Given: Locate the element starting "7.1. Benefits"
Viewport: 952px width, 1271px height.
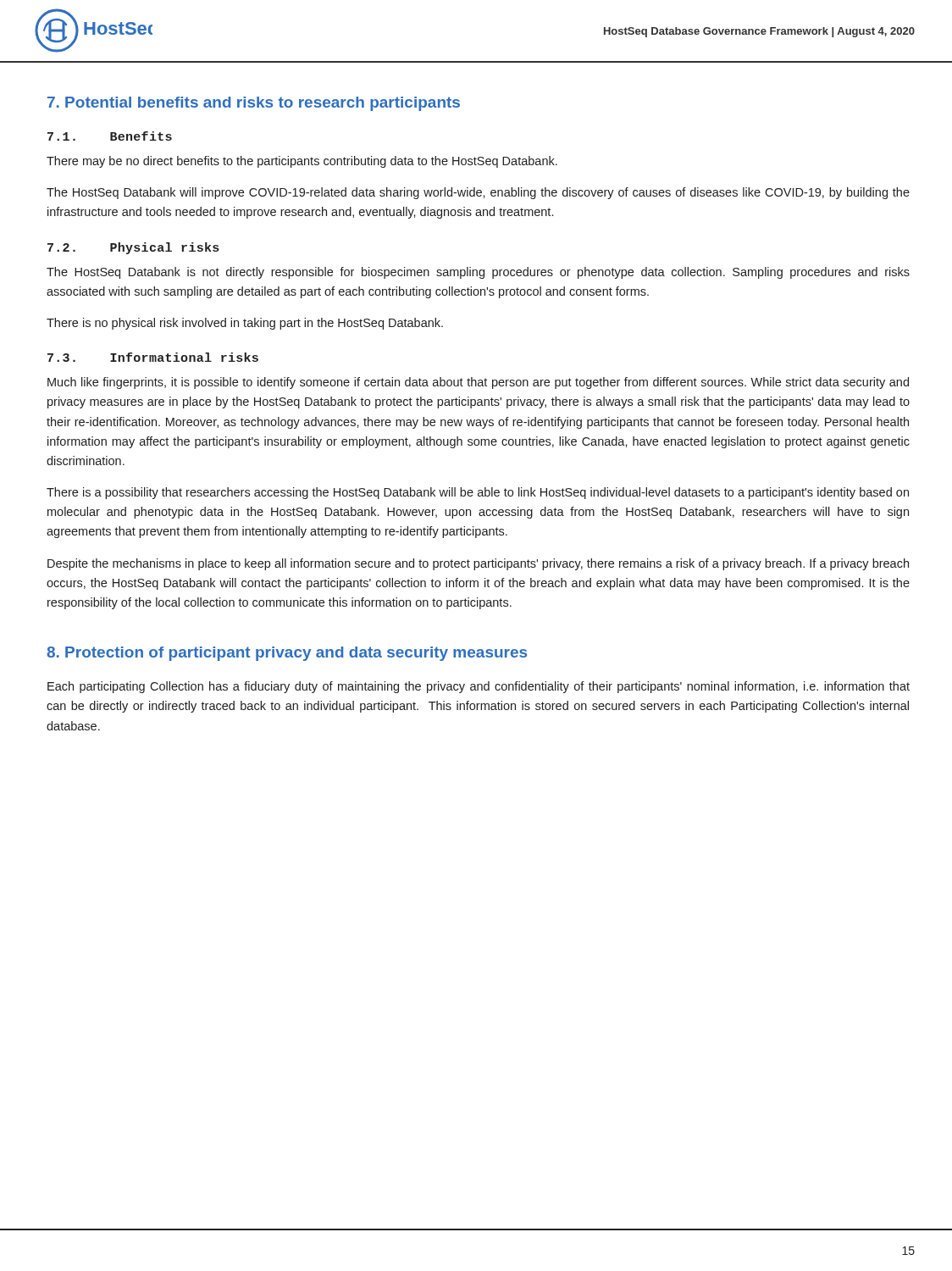Looking at the screenshot, I should (110, 138).
